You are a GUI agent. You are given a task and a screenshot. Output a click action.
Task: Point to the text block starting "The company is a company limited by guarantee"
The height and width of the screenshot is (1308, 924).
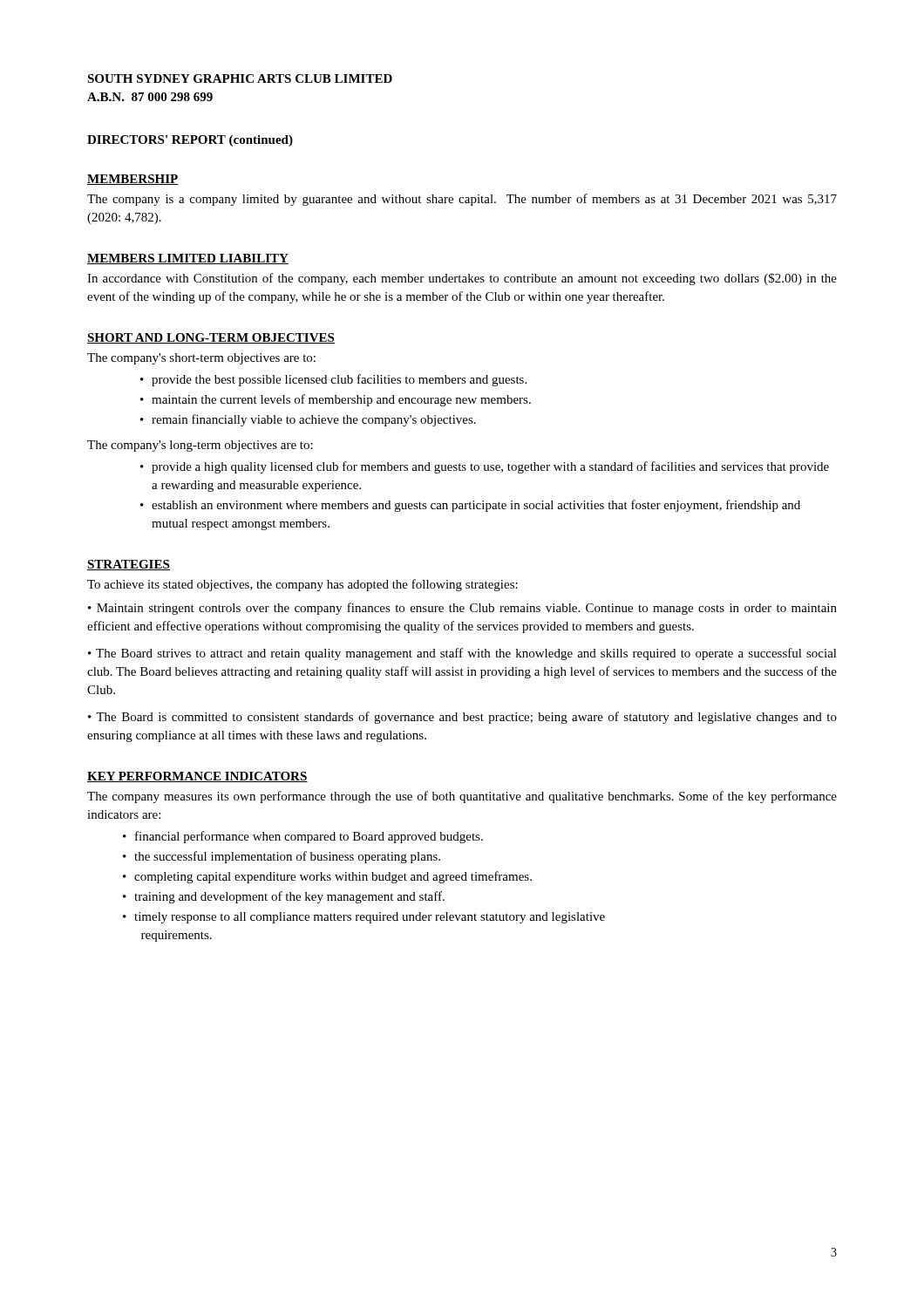click(x=462, y=208)
